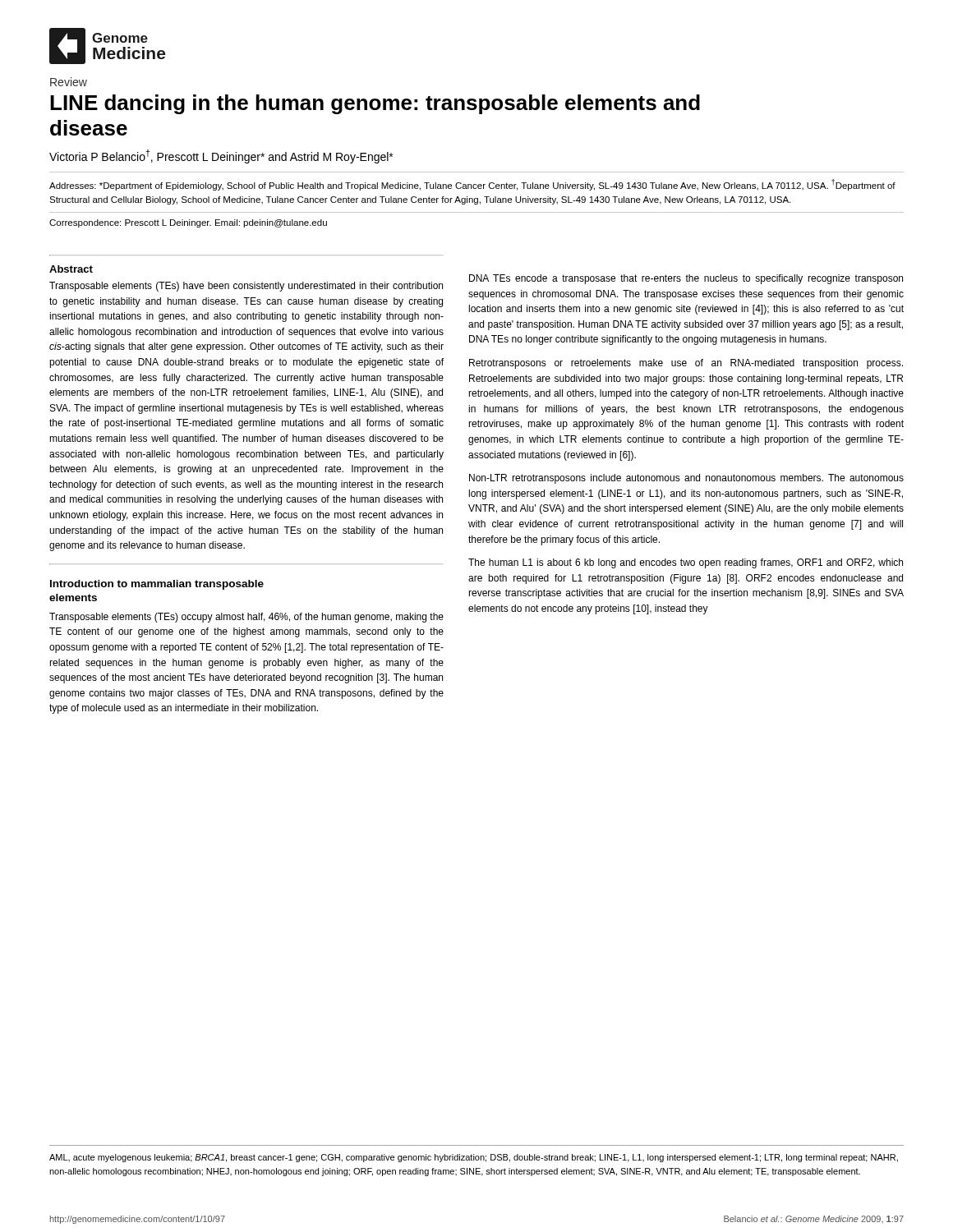Viewport: 953px width, 1232px height.
Task: Point to the section header beginning "Introduction to mammalian"
Action: 157,591
